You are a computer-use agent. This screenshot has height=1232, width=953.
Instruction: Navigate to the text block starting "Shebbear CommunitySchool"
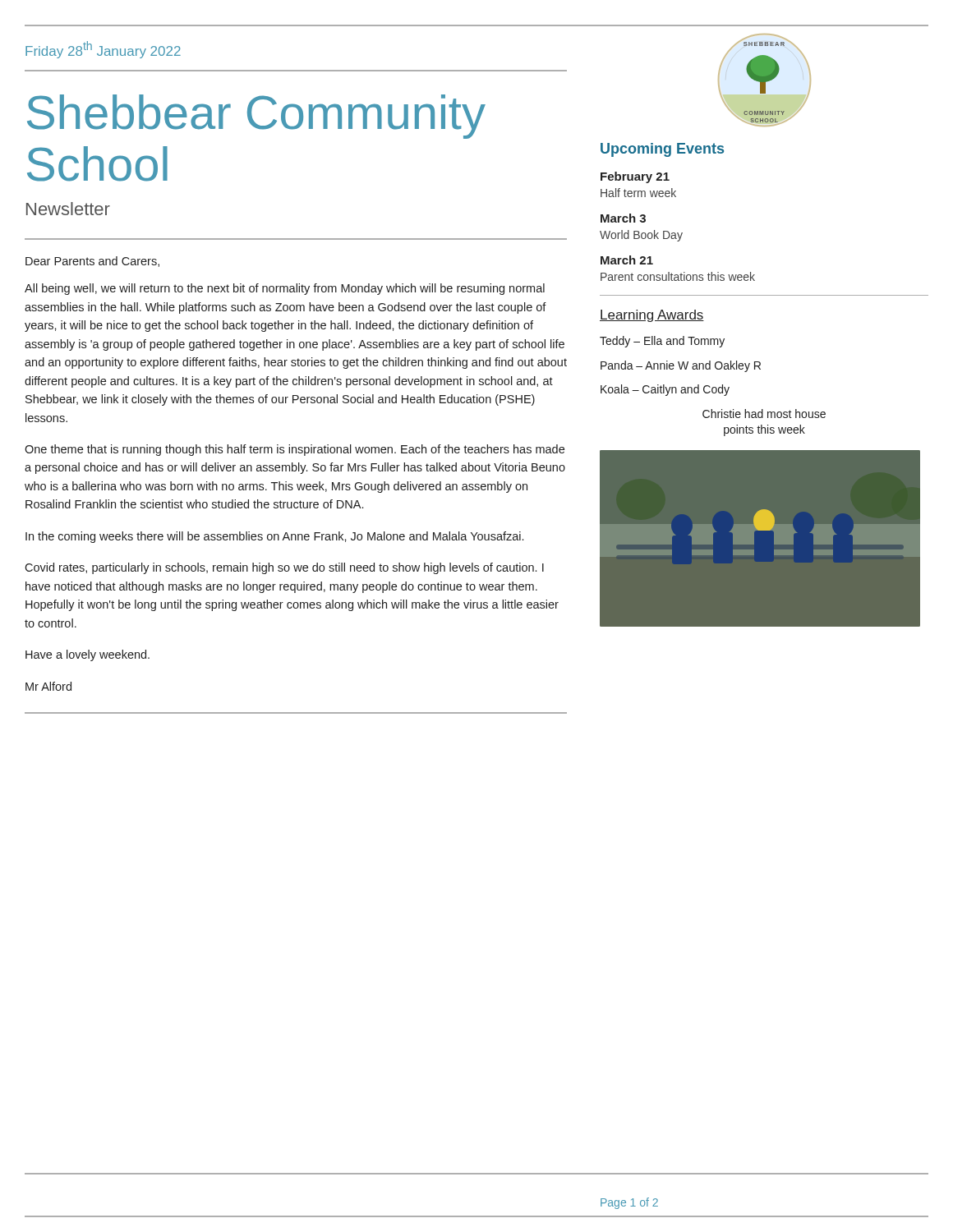tap(296, 138)
